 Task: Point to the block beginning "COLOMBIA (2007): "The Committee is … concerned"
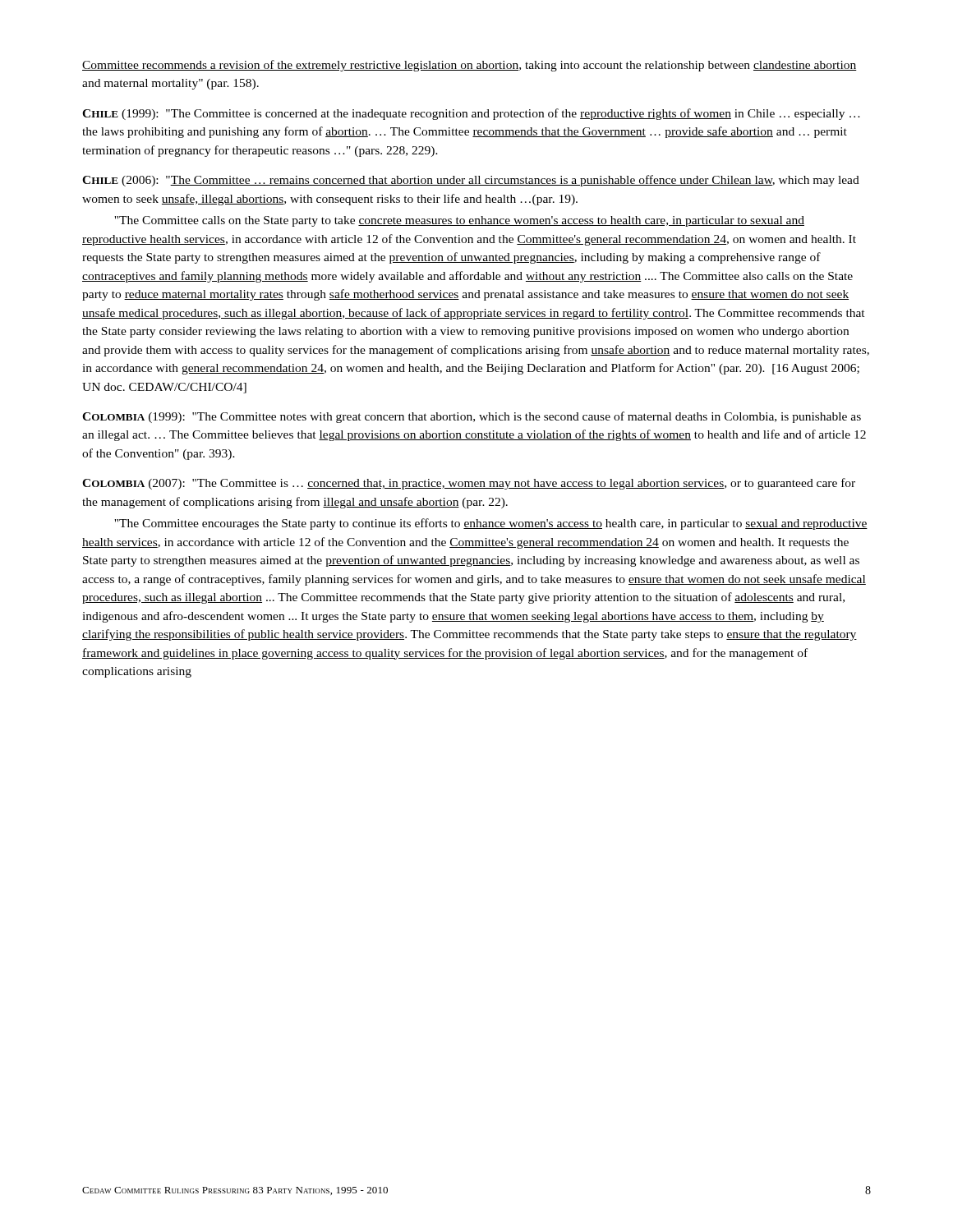[x=476, y=578]
